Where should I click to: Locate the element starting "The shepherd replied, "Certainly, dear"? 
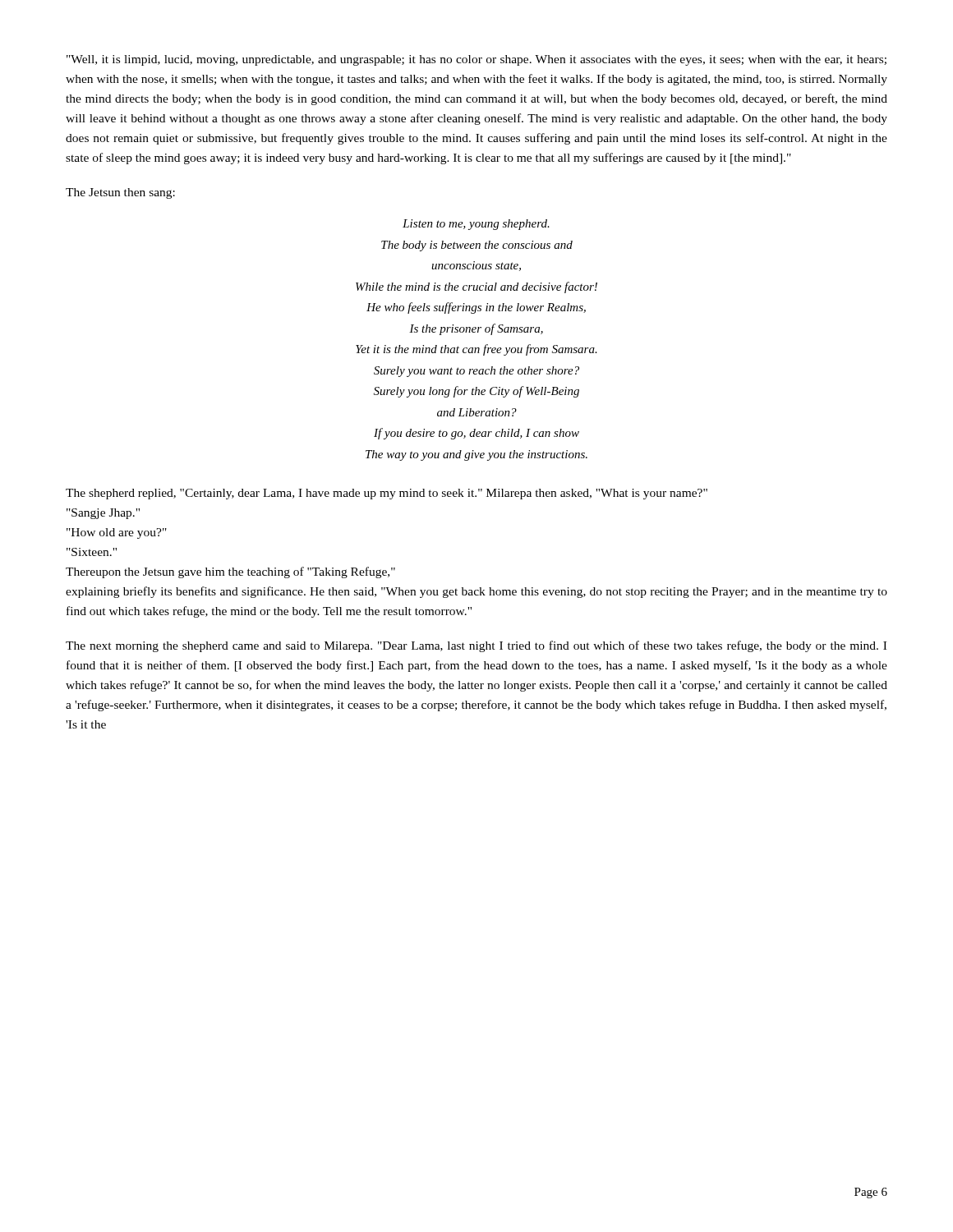pyautogui.click(x=387, y=494)
